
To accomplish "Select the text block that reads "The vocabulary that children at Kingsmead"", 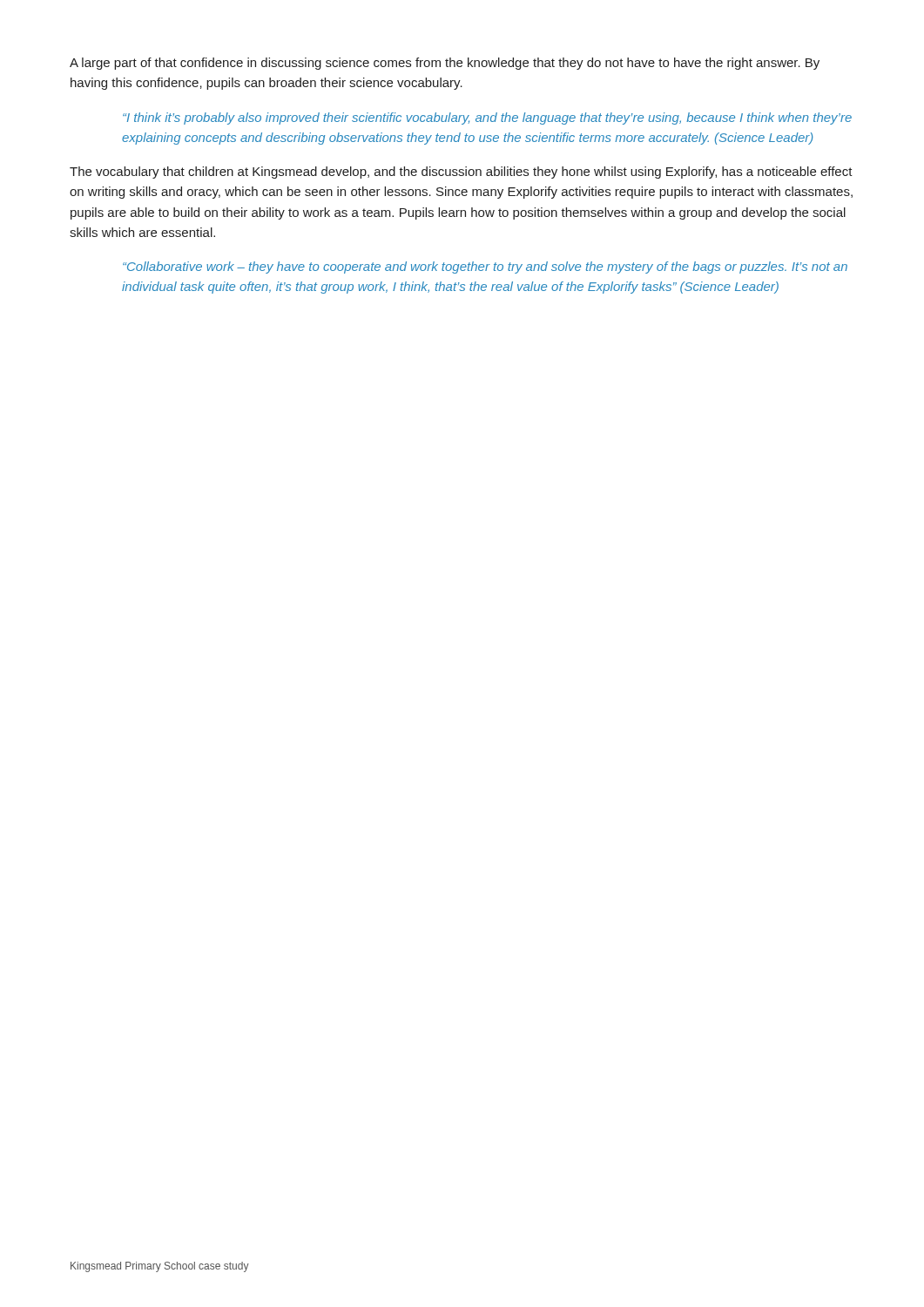I will pos(462,202).
